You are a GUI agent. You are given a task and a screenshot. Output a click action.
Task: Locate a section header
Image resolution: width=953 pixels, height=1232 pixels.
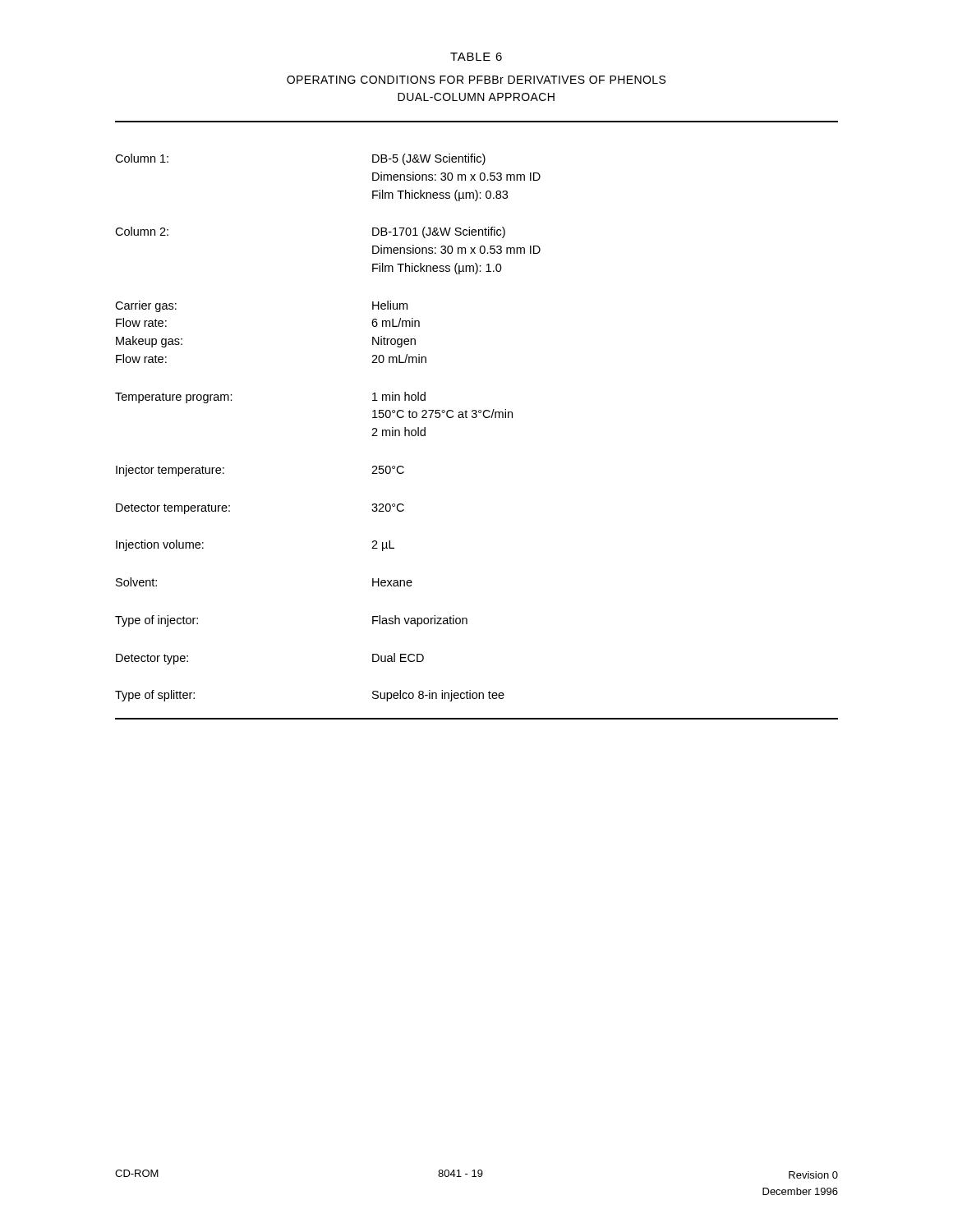476,89
